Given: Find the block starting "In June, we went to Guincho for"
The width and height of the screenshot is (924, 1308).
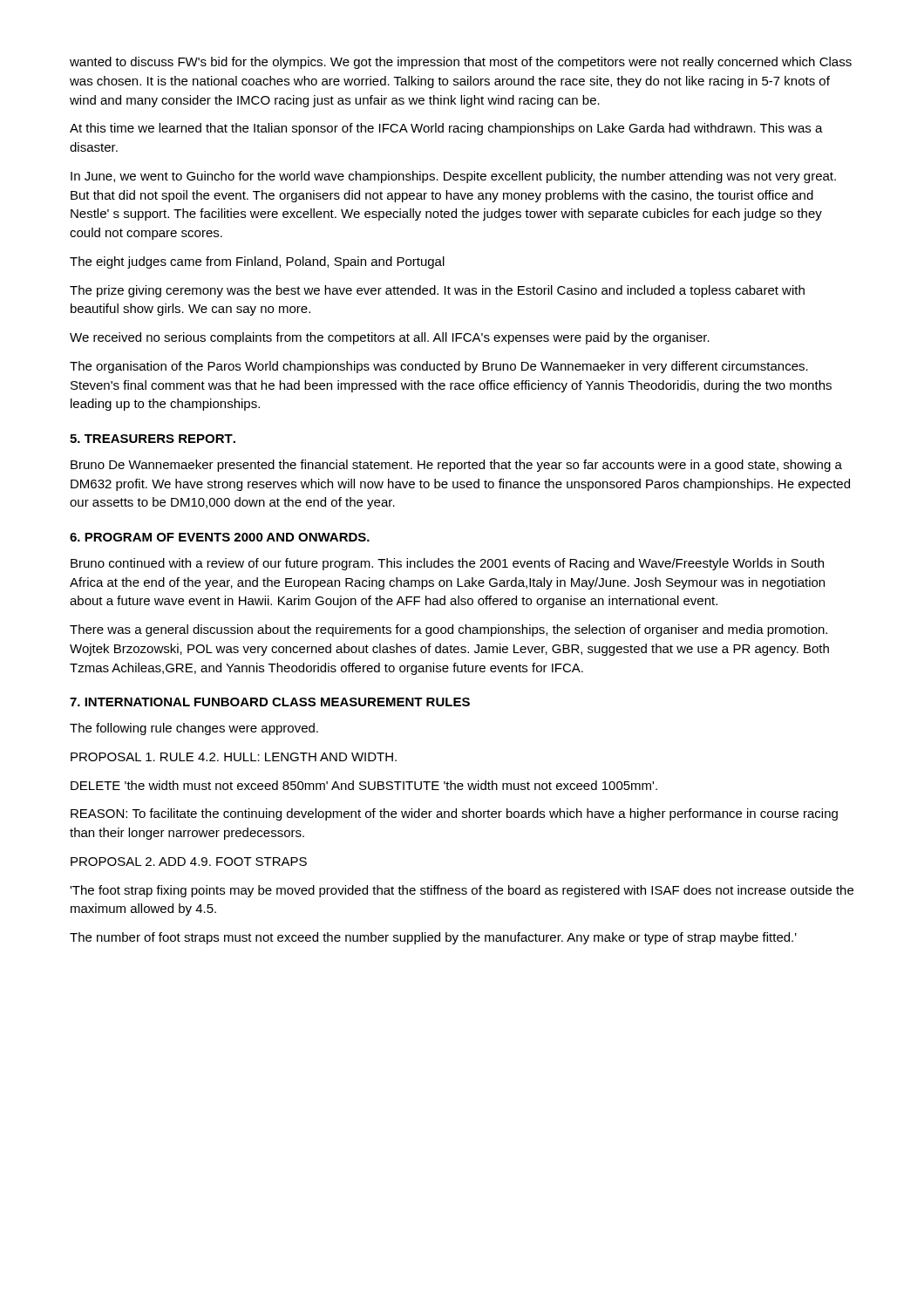Looking at the screenshot, I should [453, 204].
